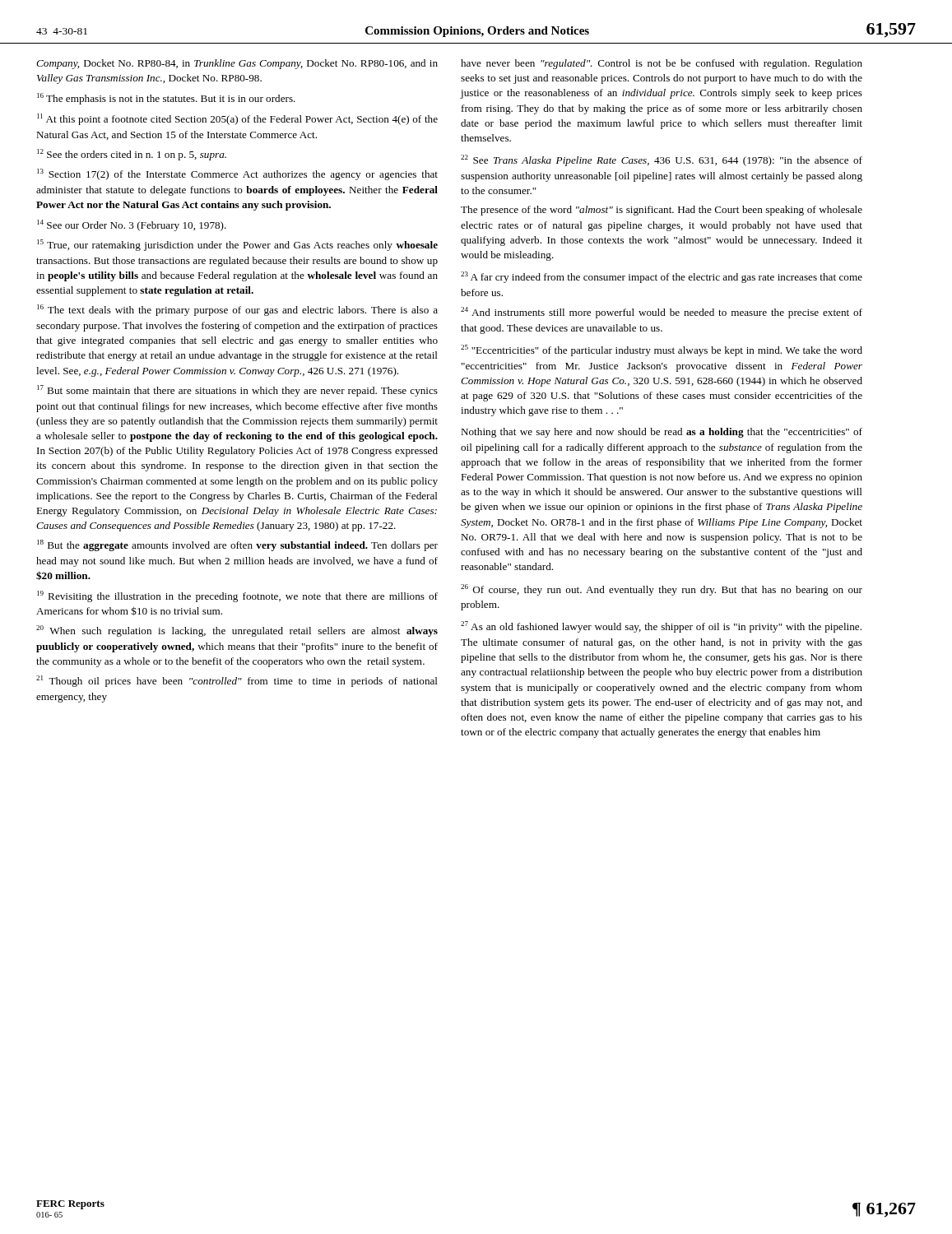Select the footnote that says "17 But some maintain that"
Image resolution: width=952 pixels, height=1234 pixels.
(x=237, y=458)
